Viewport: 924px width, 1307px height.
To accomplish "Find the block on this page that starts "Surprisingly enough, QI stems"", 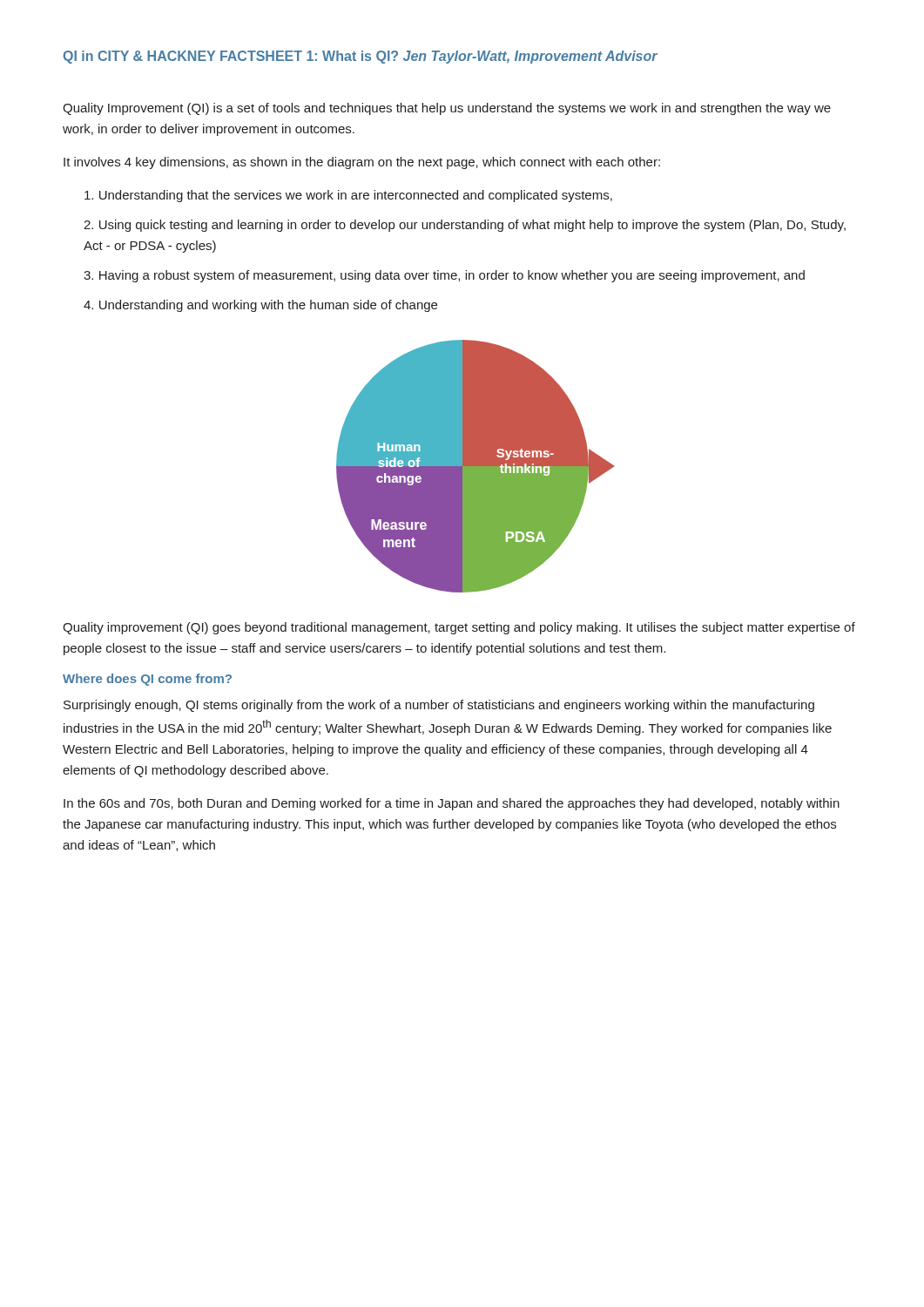I will pos(447,737).
